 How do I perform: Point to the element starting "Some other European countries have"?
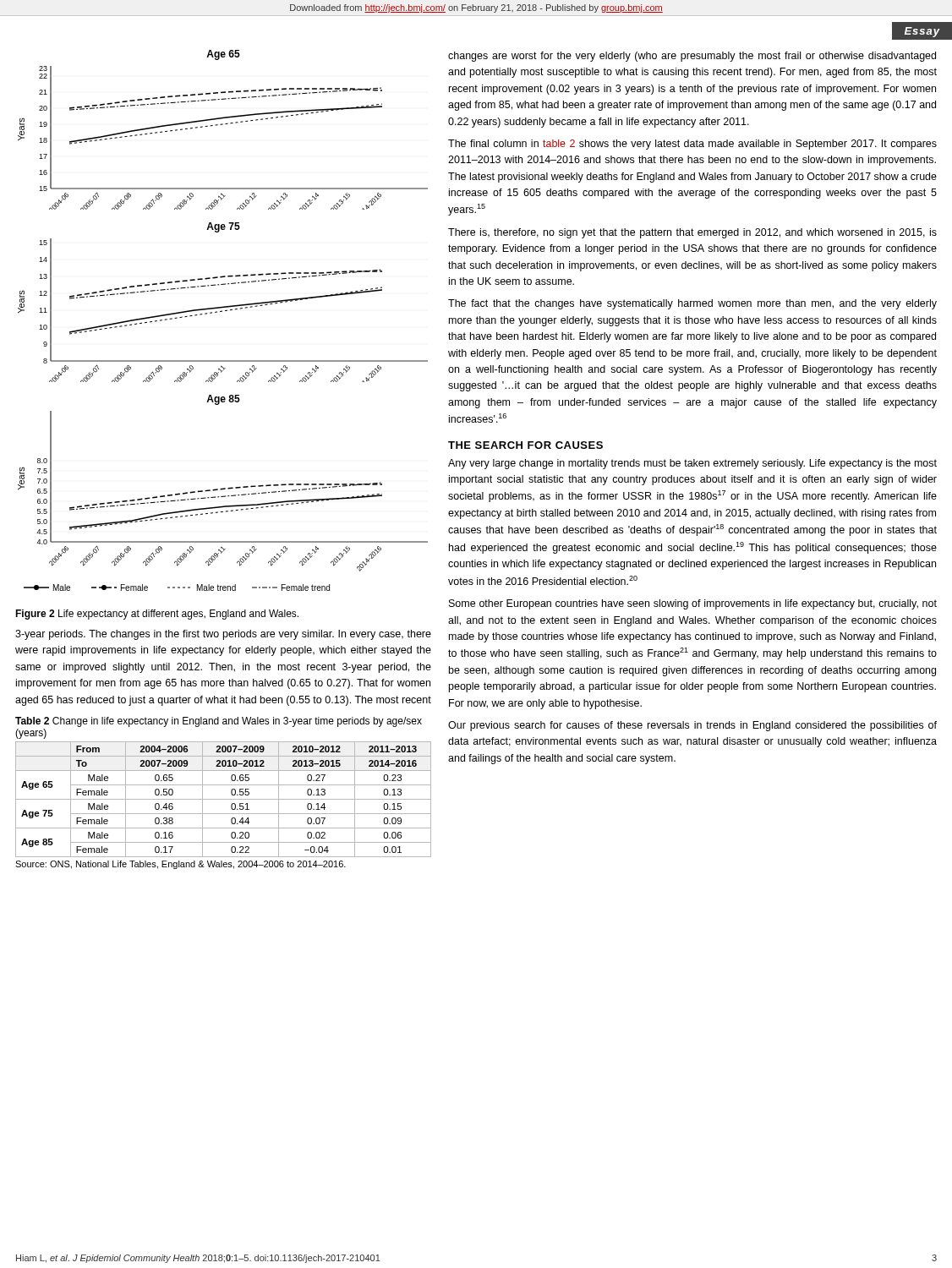point(692,653)
